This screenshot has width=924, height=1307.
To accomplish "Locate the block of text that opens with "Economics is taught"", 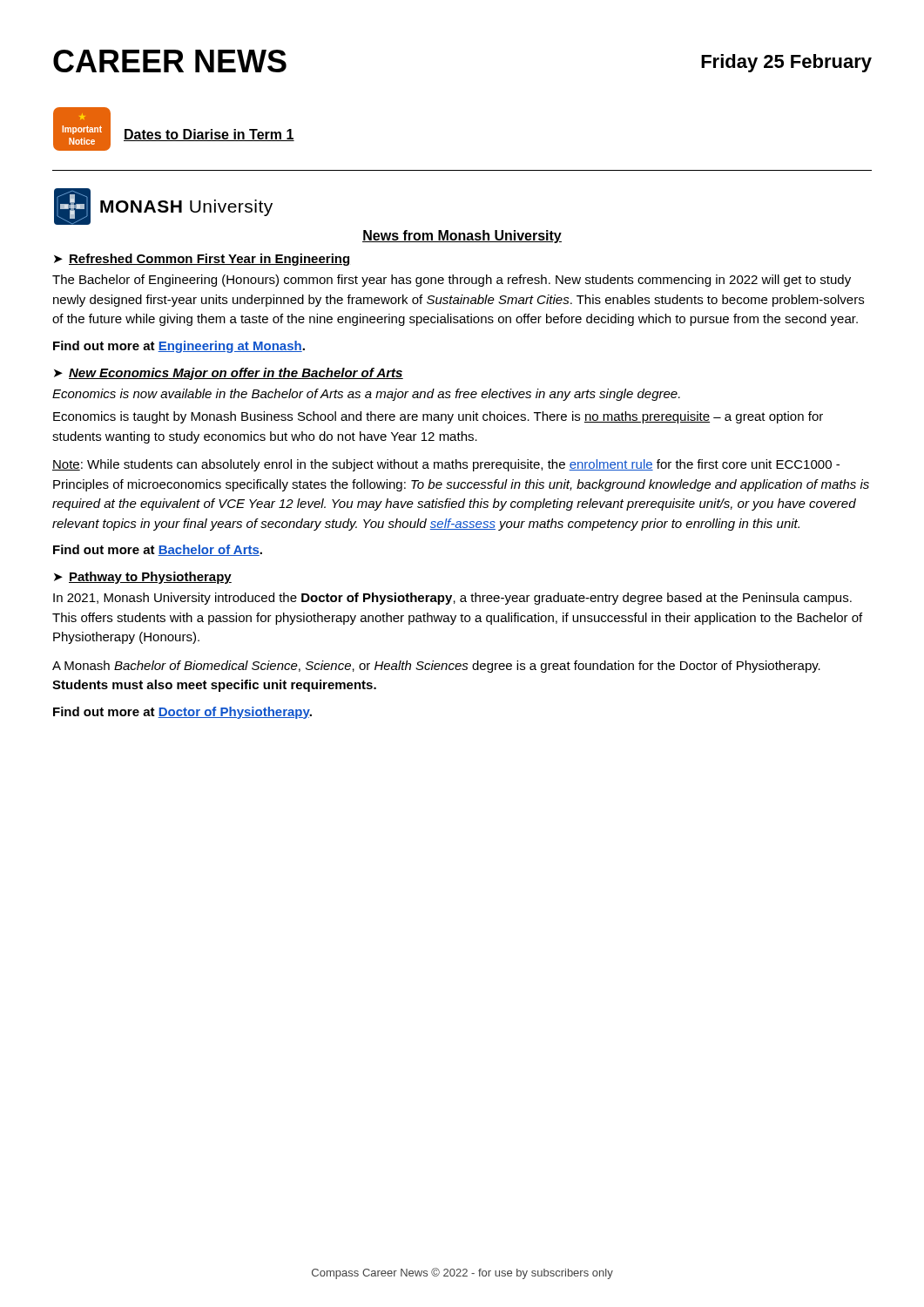I will tap(438, 426).
